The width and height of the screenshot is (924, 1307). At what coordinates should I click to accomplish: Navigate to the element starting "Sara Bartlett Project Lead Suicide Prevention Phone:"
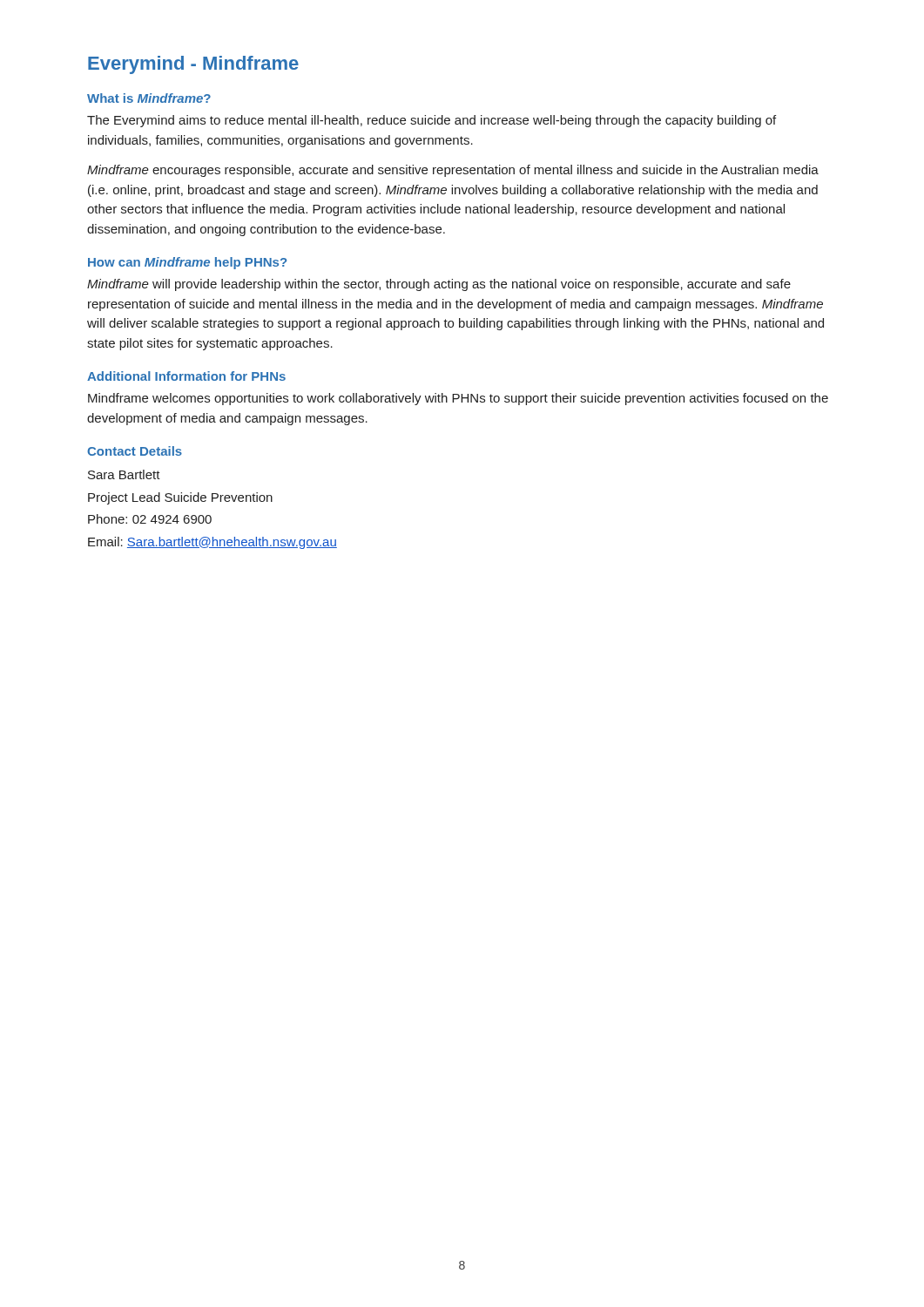212,508
